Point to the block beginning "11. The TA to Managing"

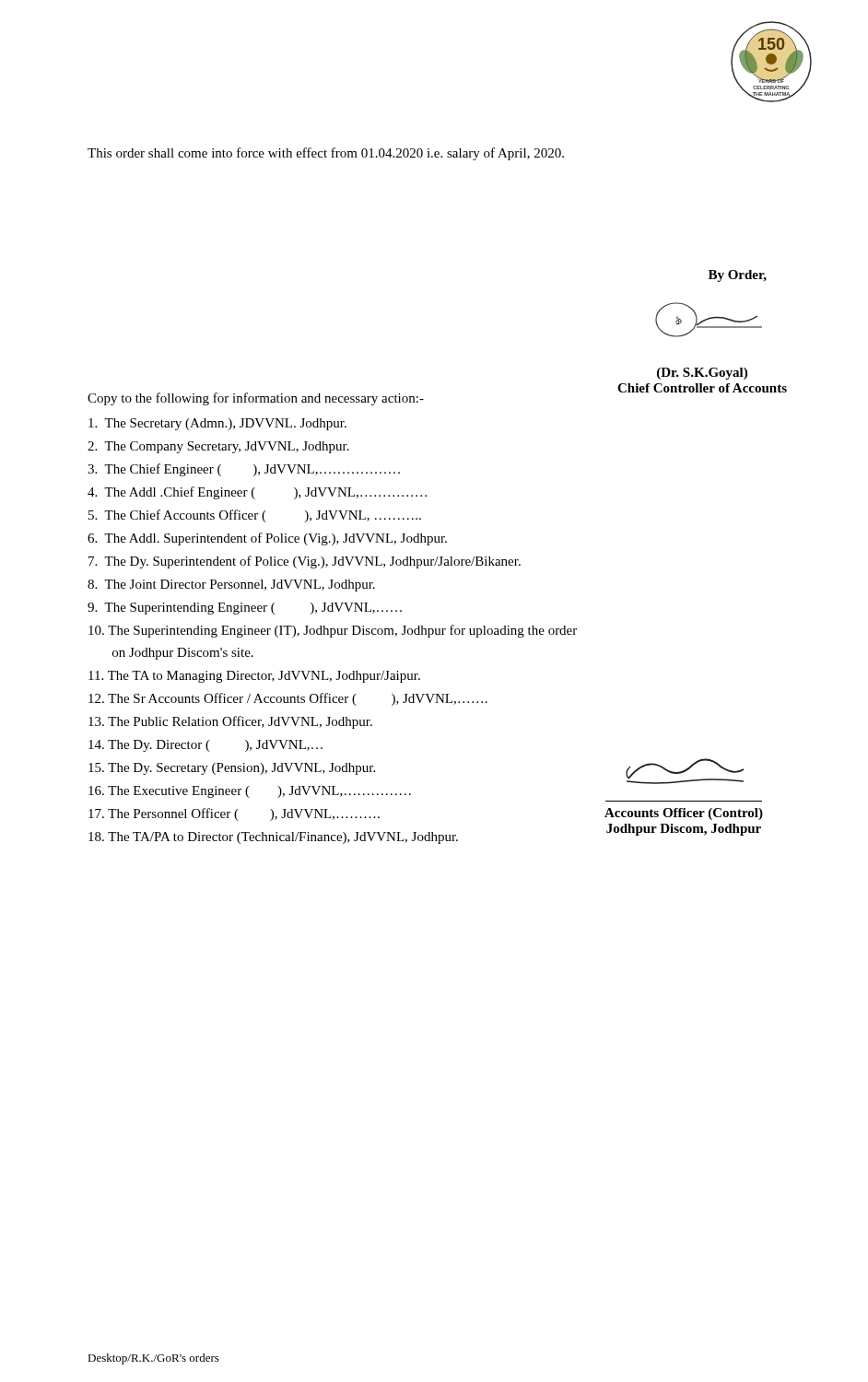click(254, 675)
